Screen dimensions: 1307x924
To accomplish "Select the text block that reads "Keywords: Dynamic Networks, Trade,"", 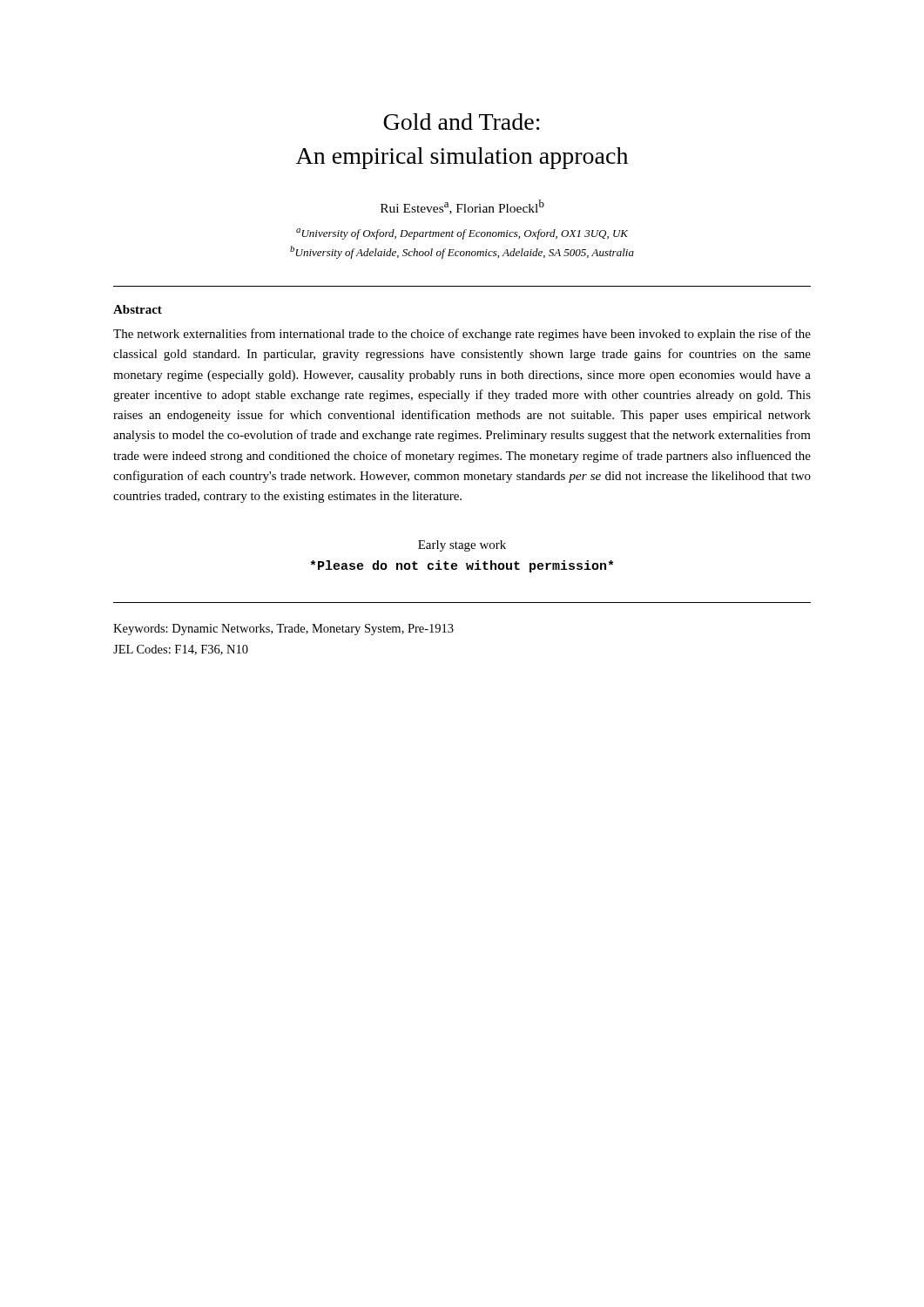I will tap(283, 639).
